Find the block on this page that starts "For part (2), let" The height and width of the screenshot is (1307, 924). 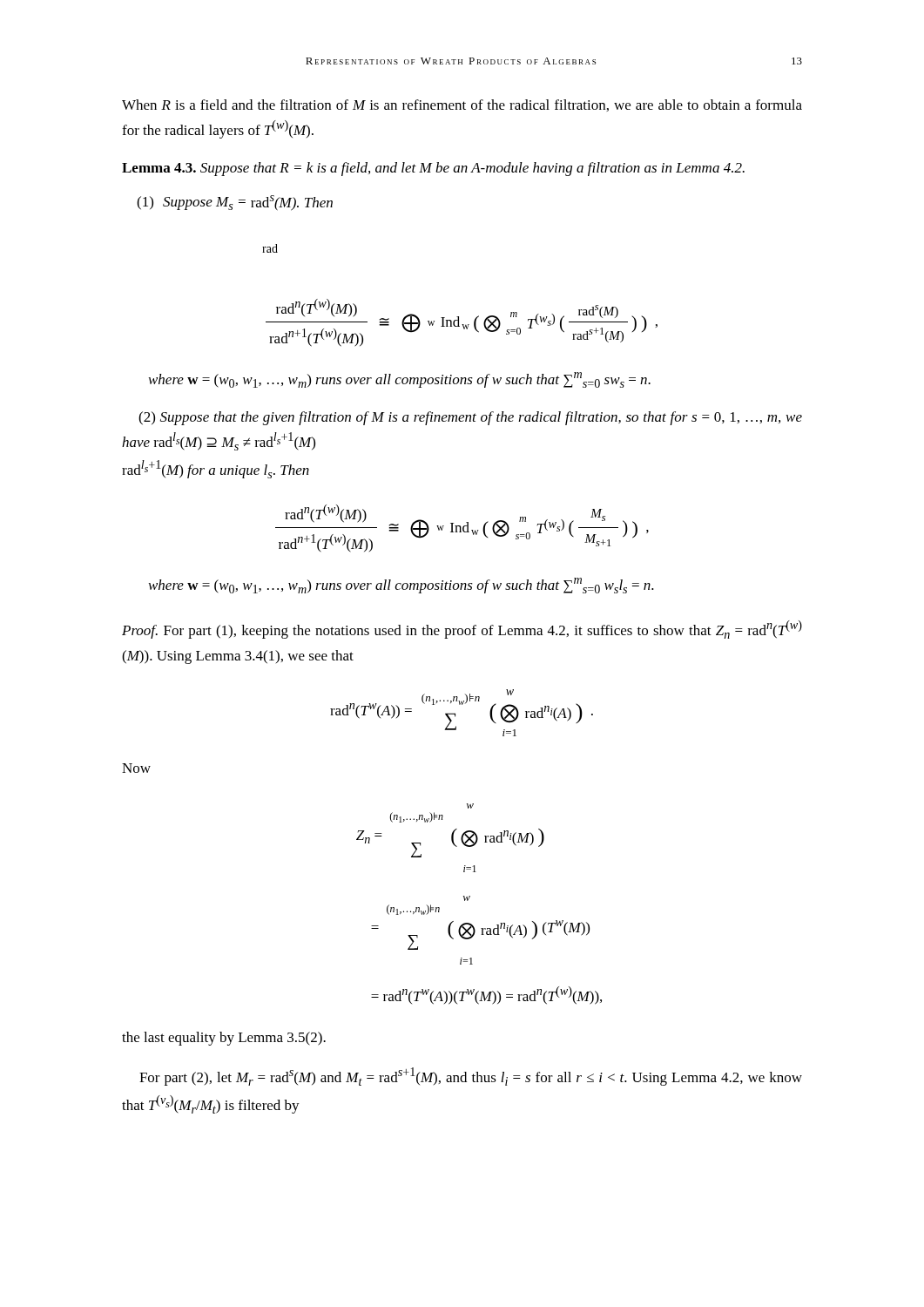coord(462,1091)
